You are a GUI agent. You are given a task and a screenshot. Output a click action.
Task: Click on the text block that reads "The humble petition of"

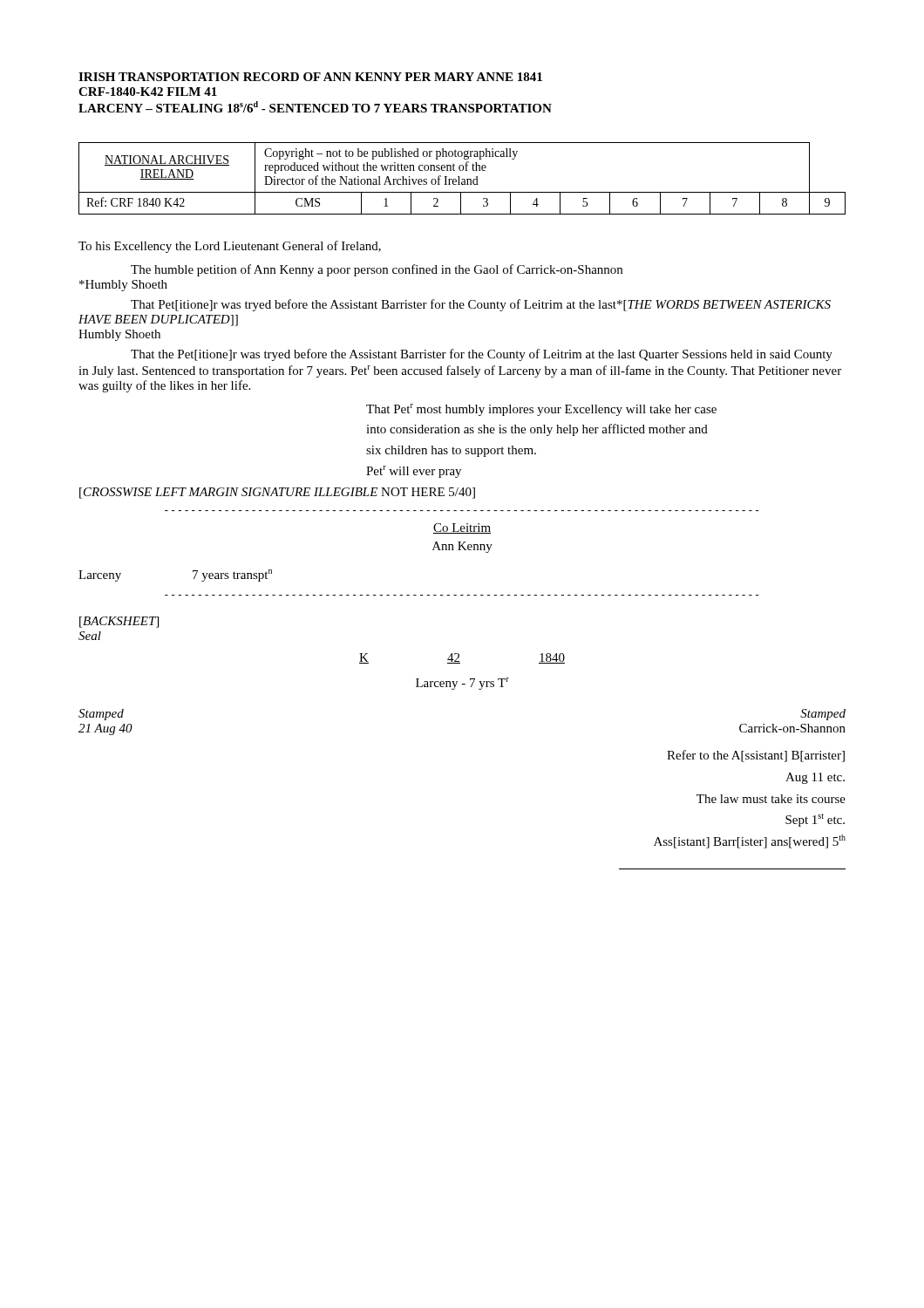point(377,269)
